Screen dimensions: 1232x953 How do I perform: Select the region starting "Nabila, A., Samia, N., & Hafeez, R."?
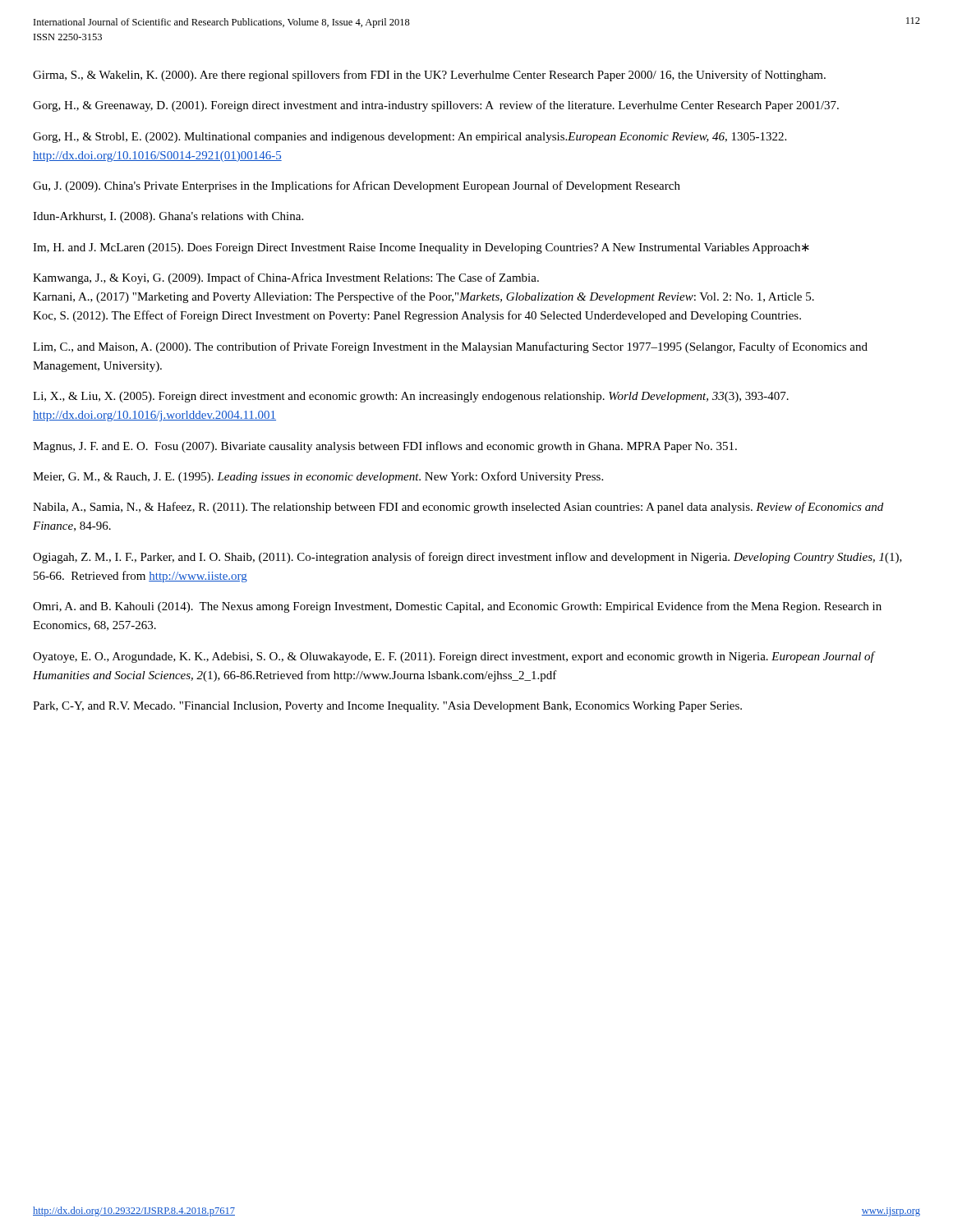[x=458, y=516]
